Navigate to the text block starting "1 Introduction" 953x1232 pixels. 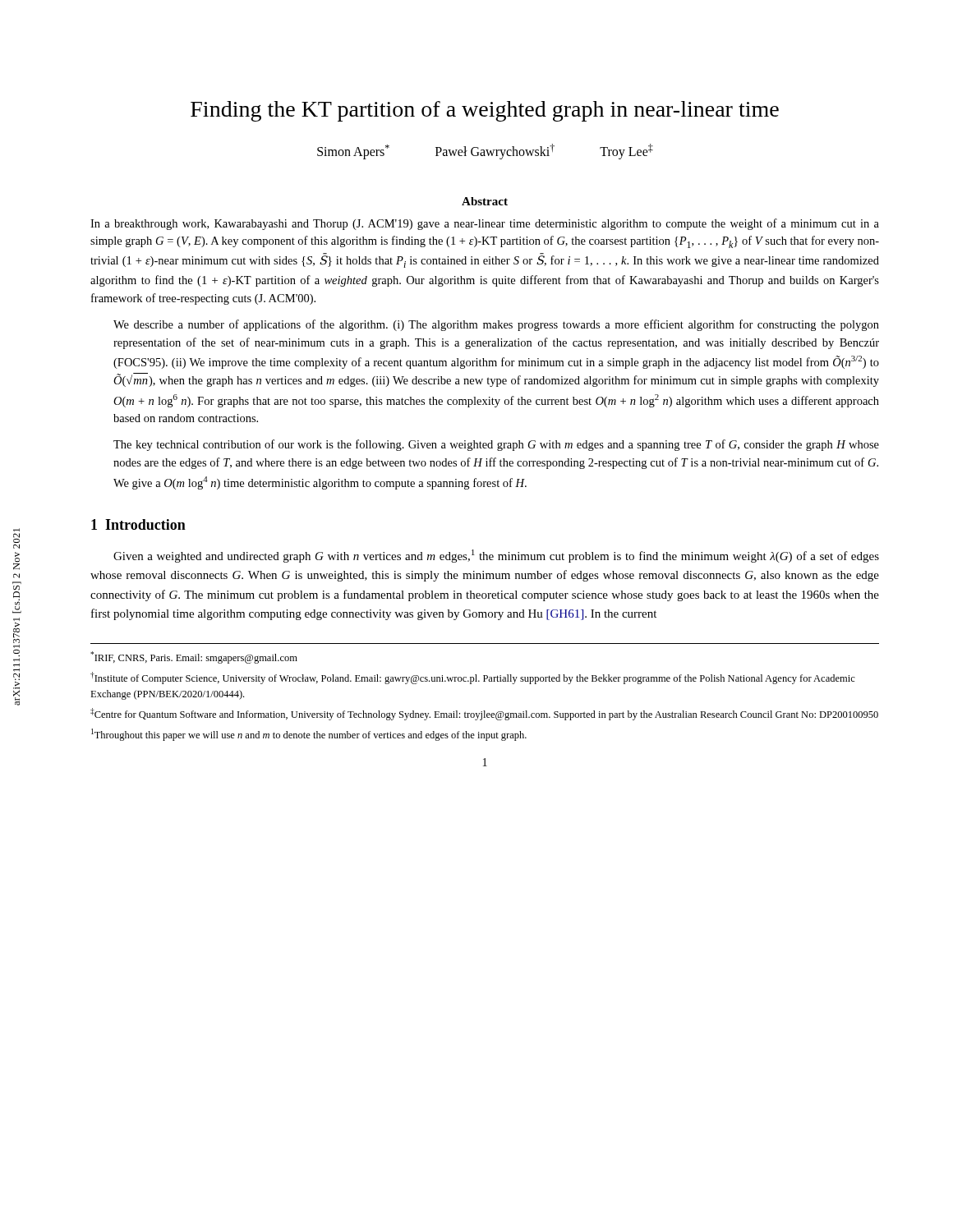pyautogui.click(x=138, y=525)
